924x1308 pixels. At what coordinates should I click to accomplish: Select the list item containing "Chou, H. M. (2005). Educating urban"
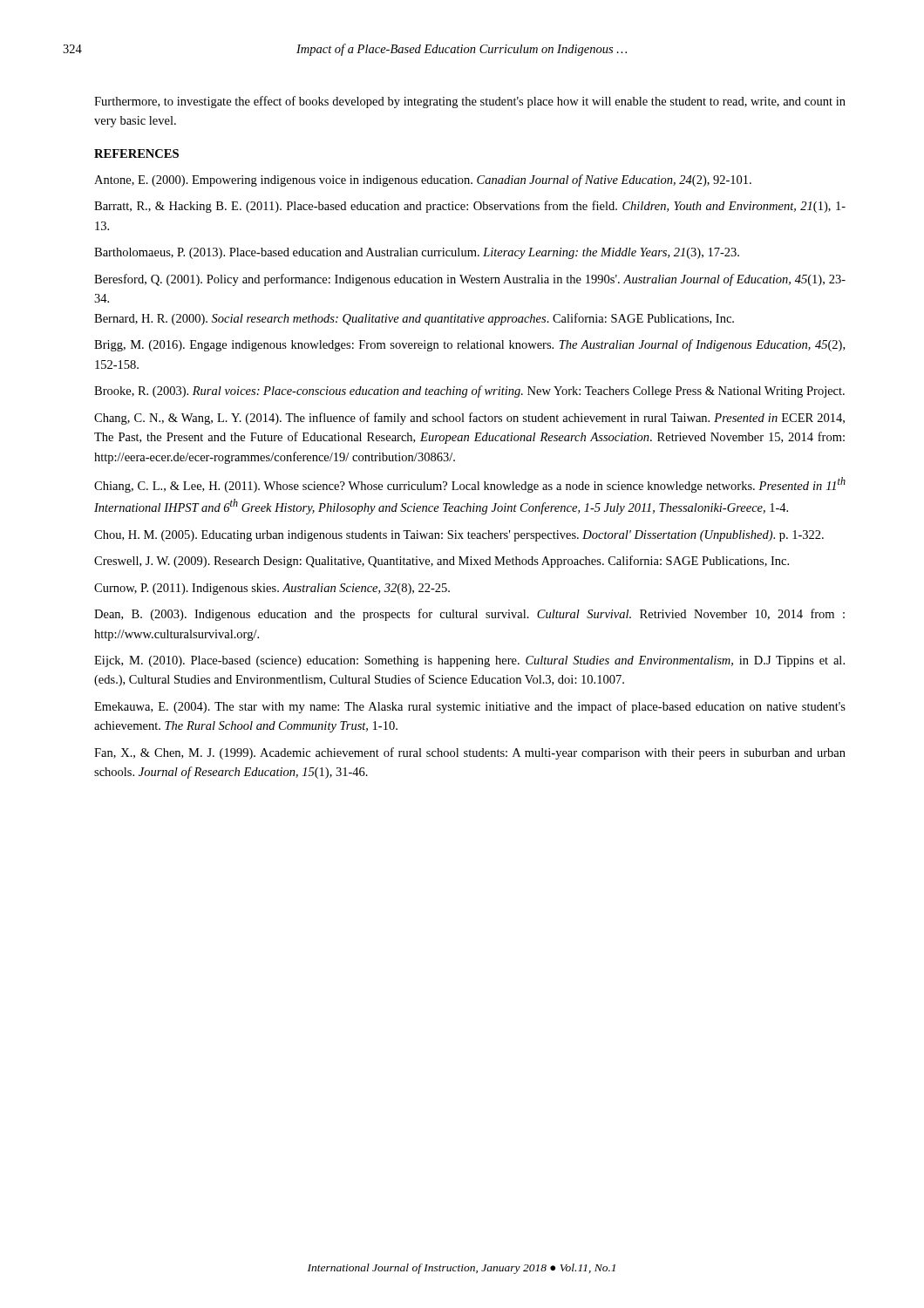coord(459,534)
